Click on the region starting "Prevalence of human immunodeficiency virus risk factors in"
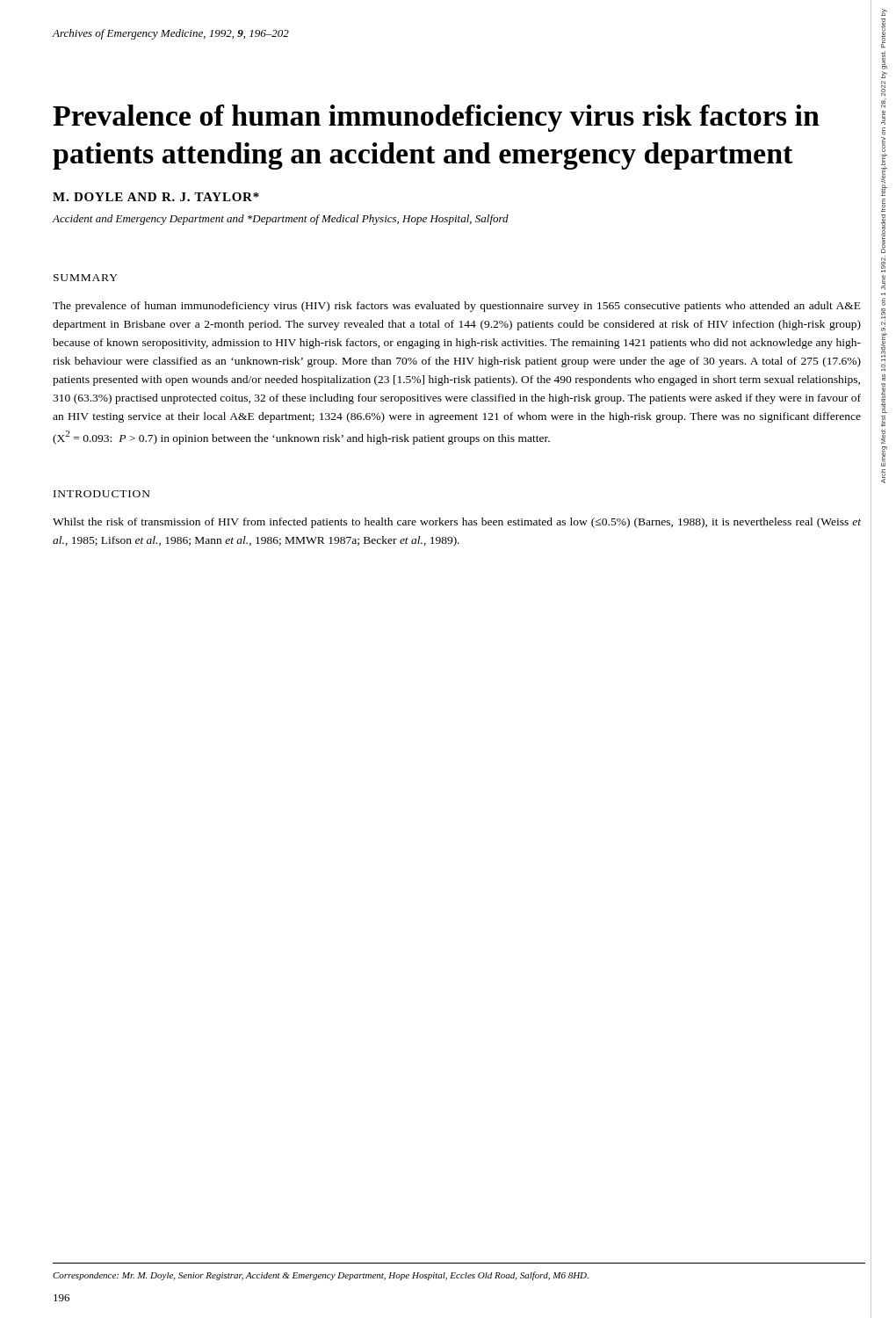Image resolution: width=896 pixels, height=1318 pixels. [x=436, y=134]
